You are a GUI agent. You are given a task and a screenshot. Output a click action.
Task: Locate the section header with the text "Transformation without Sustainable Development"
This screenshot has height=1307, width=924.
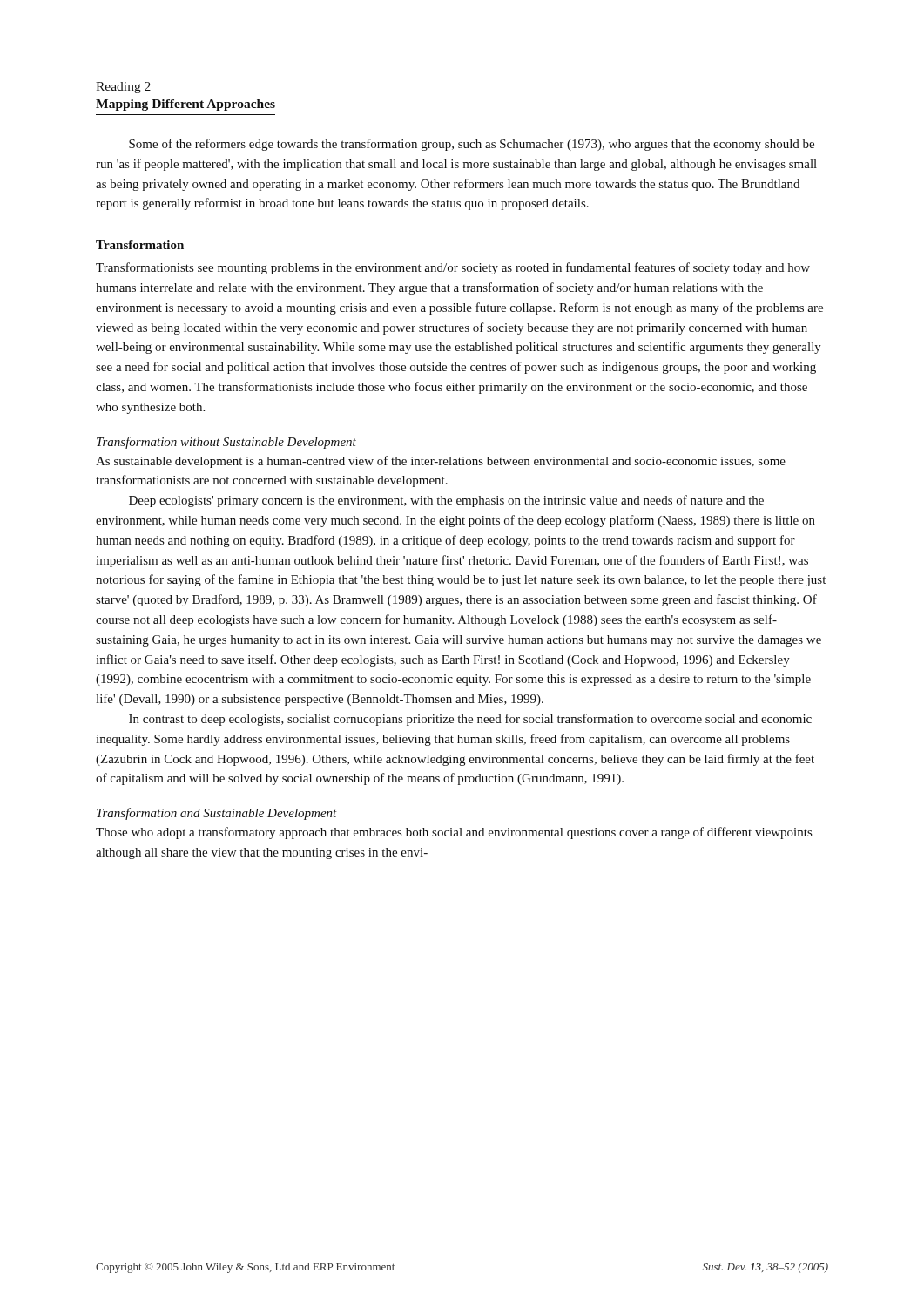[x=226, y=441]
